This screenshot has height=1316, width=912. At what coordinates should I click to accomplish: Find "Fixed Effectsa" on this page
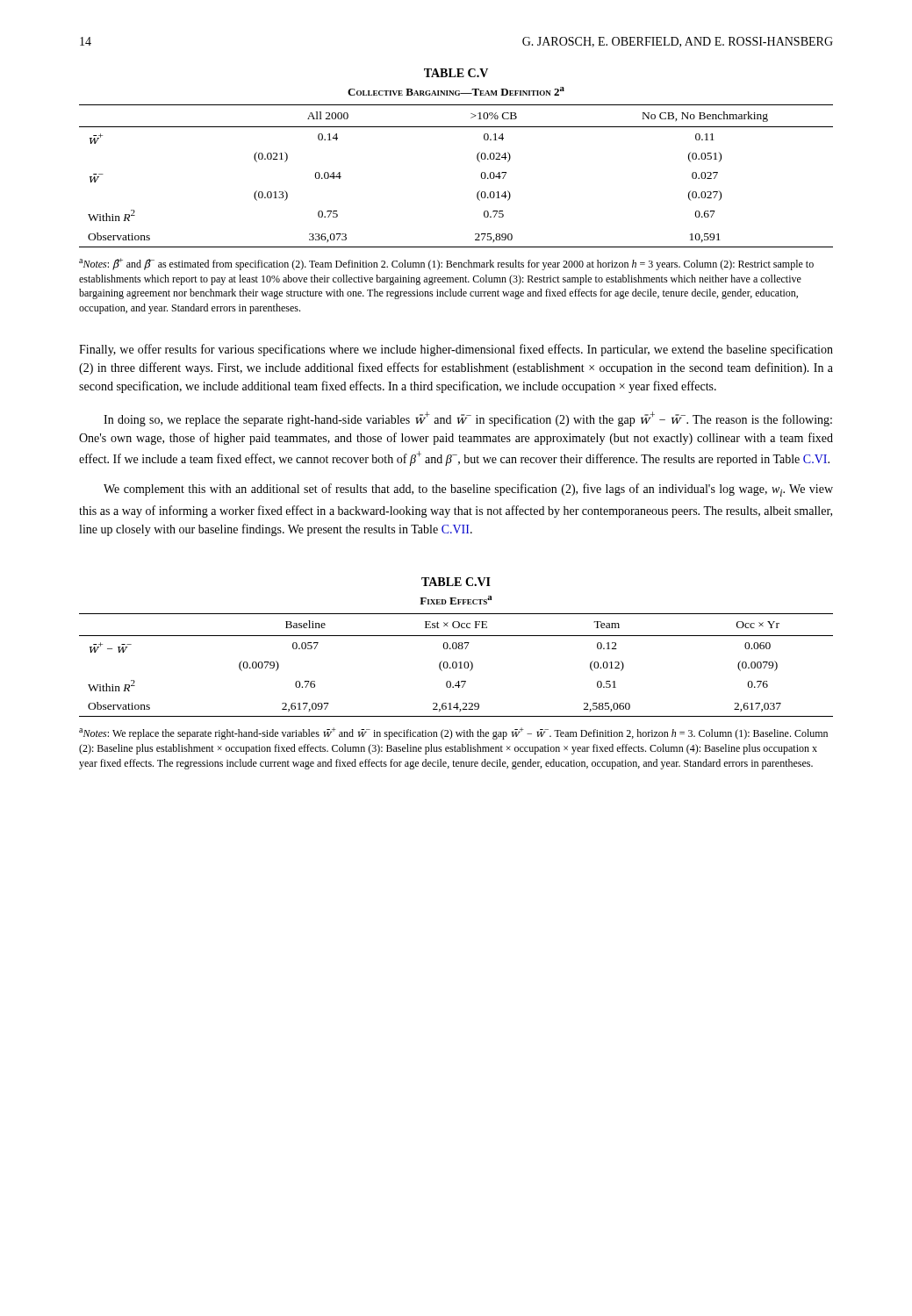tap(456, 599)
